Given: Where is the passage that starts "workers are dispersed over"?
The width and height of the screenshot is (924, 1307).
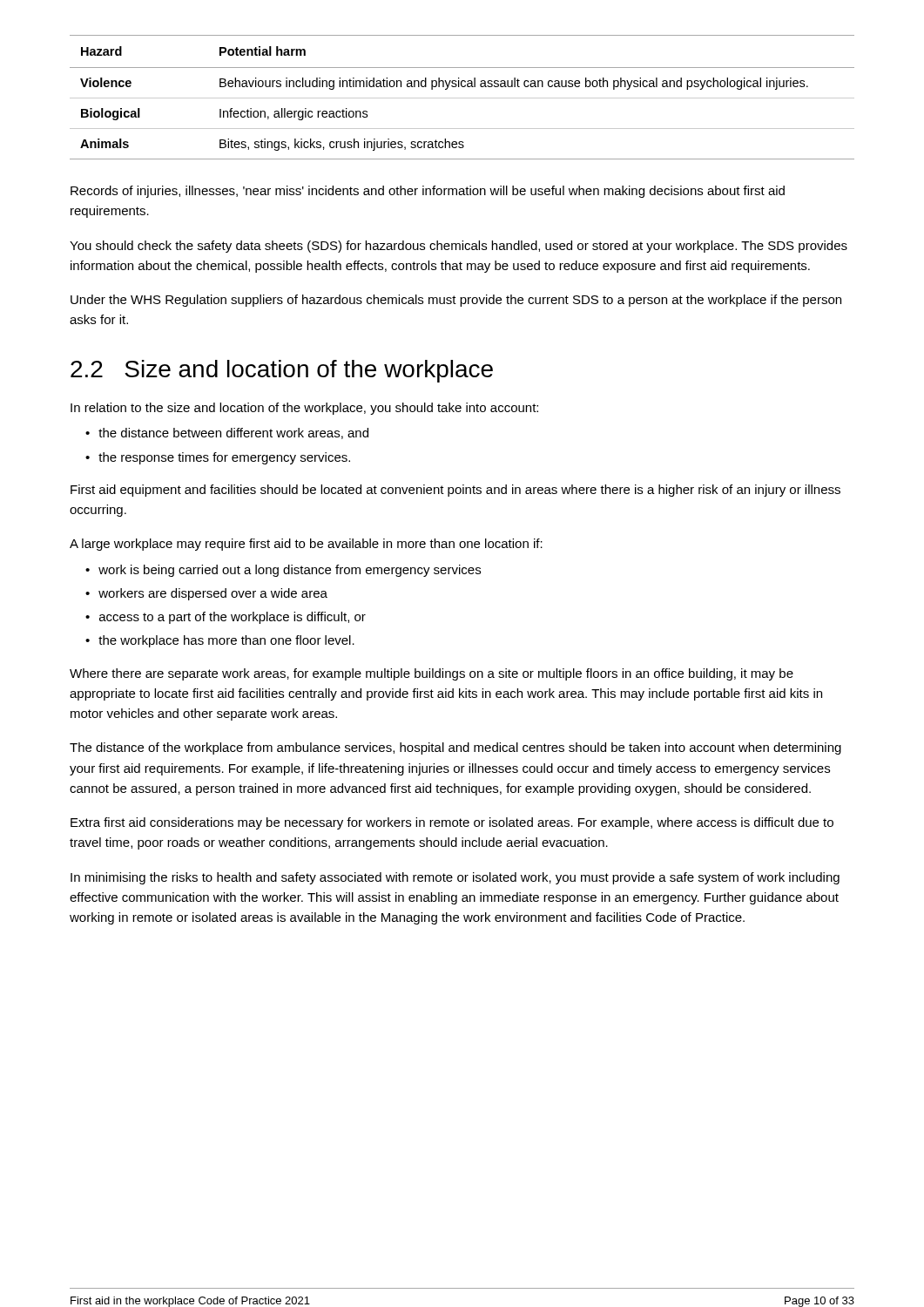Looking at the screenshot, I should [213, 593].
